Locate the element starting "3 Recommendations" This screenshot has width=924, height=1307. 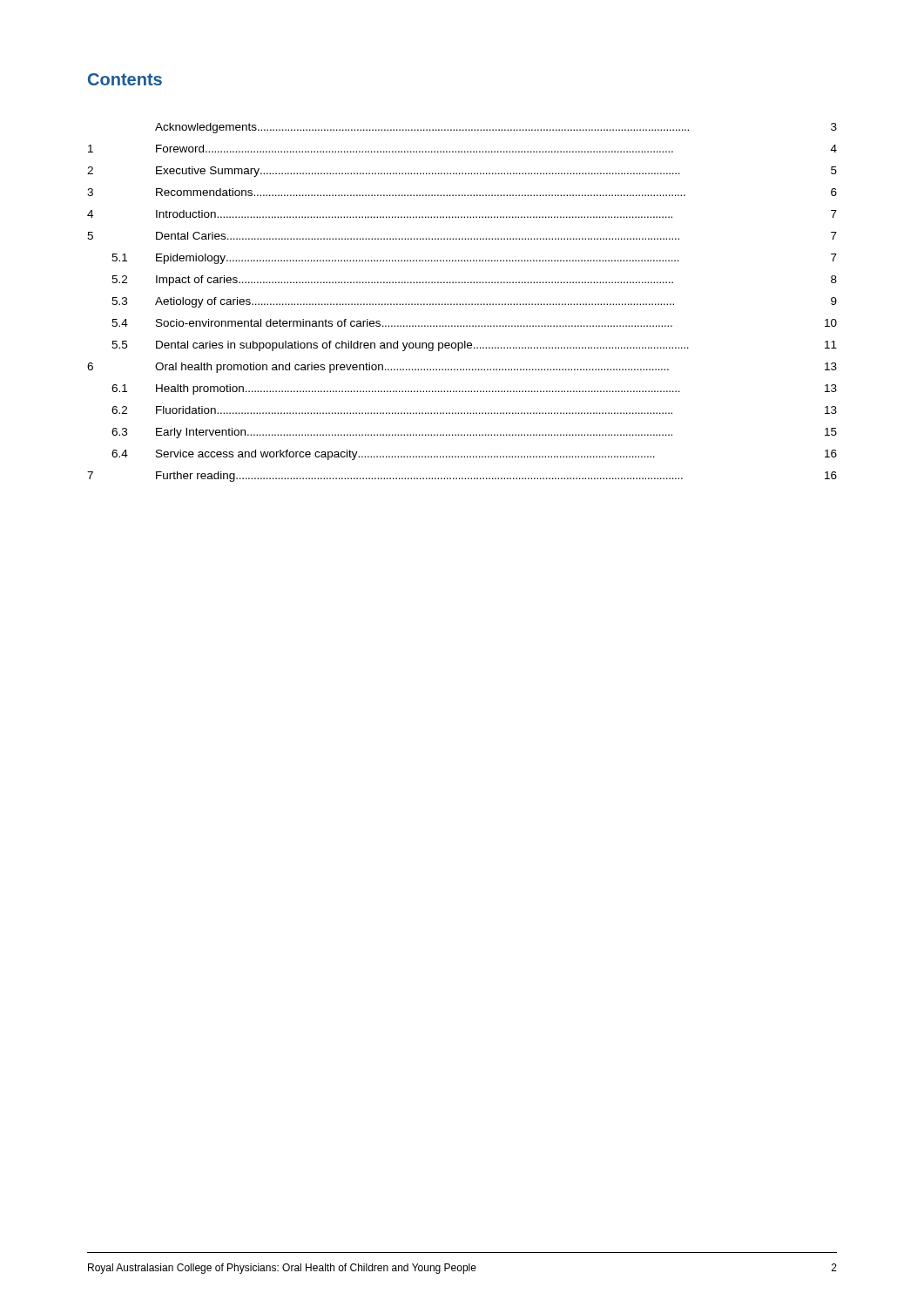[x=462, y=192]
